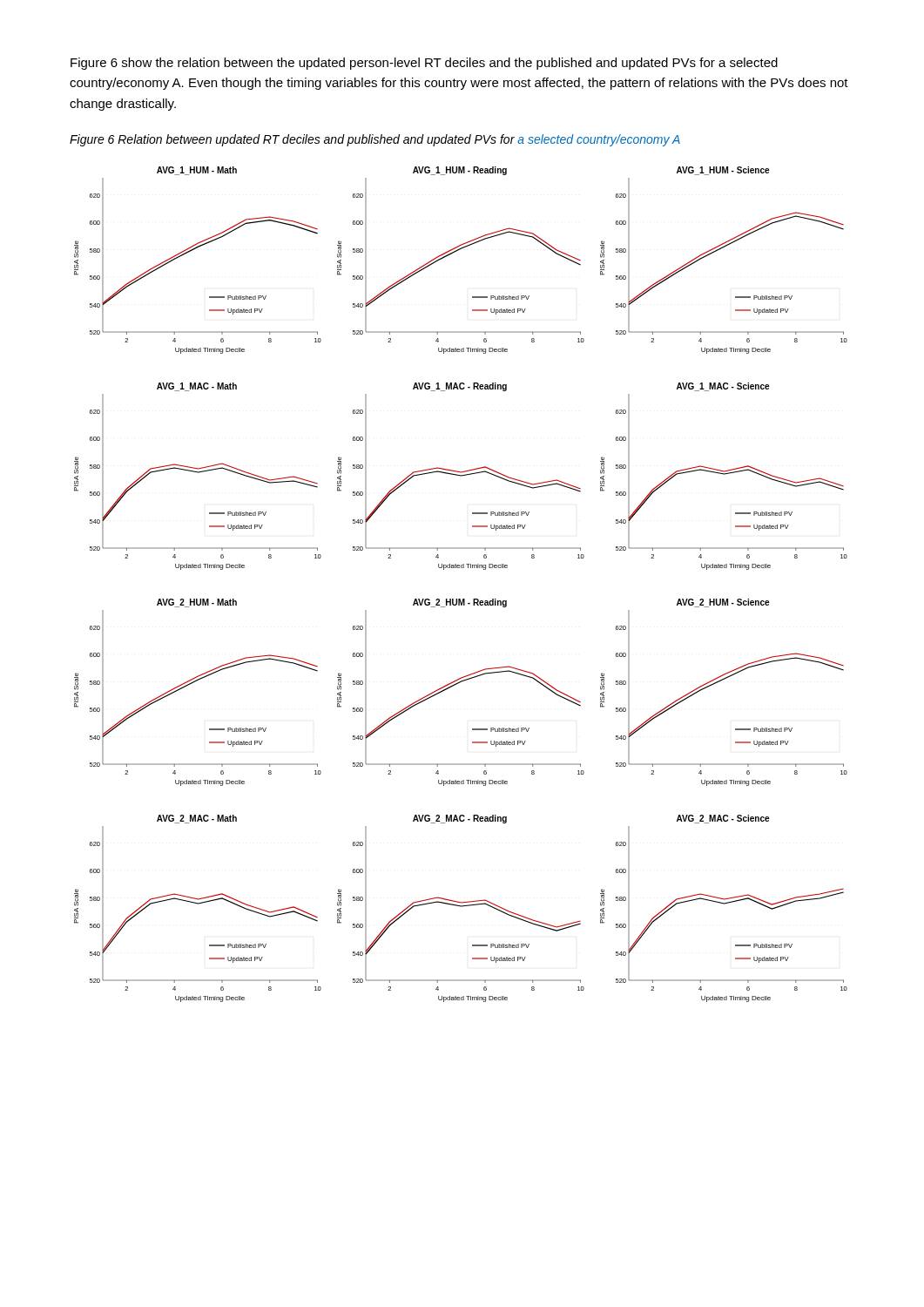Find the caption on this page that starts "Figure 6 Relation between updated"
The height and width of the screenshot is (1307, 924).
point(375,139)
